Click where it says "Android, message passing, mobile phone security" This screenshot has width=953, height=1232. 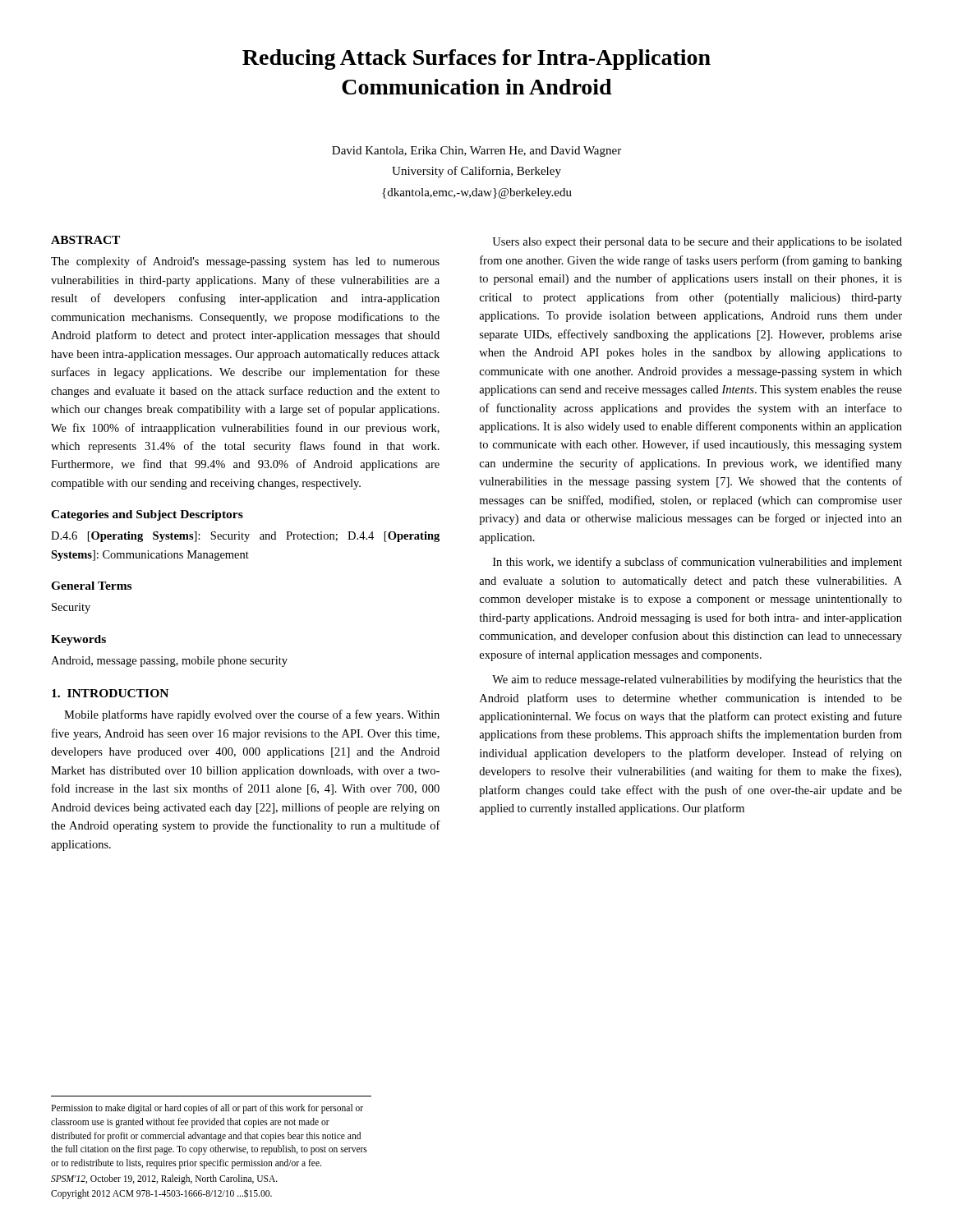[169, 660]
